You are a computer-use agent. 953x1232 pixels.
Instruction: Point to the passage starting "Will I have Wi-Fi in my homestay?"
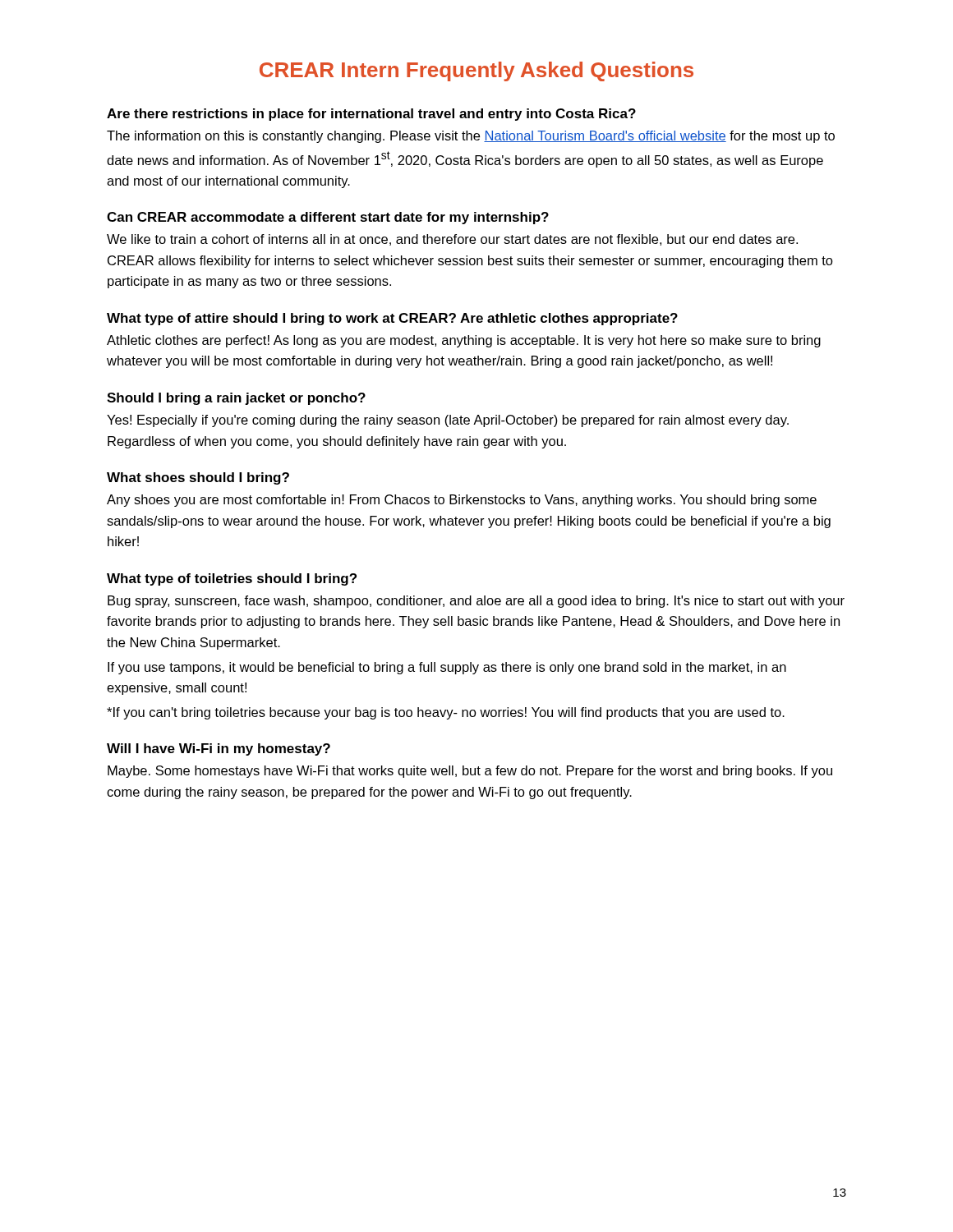pyautogui.click(x=219, y=749)
